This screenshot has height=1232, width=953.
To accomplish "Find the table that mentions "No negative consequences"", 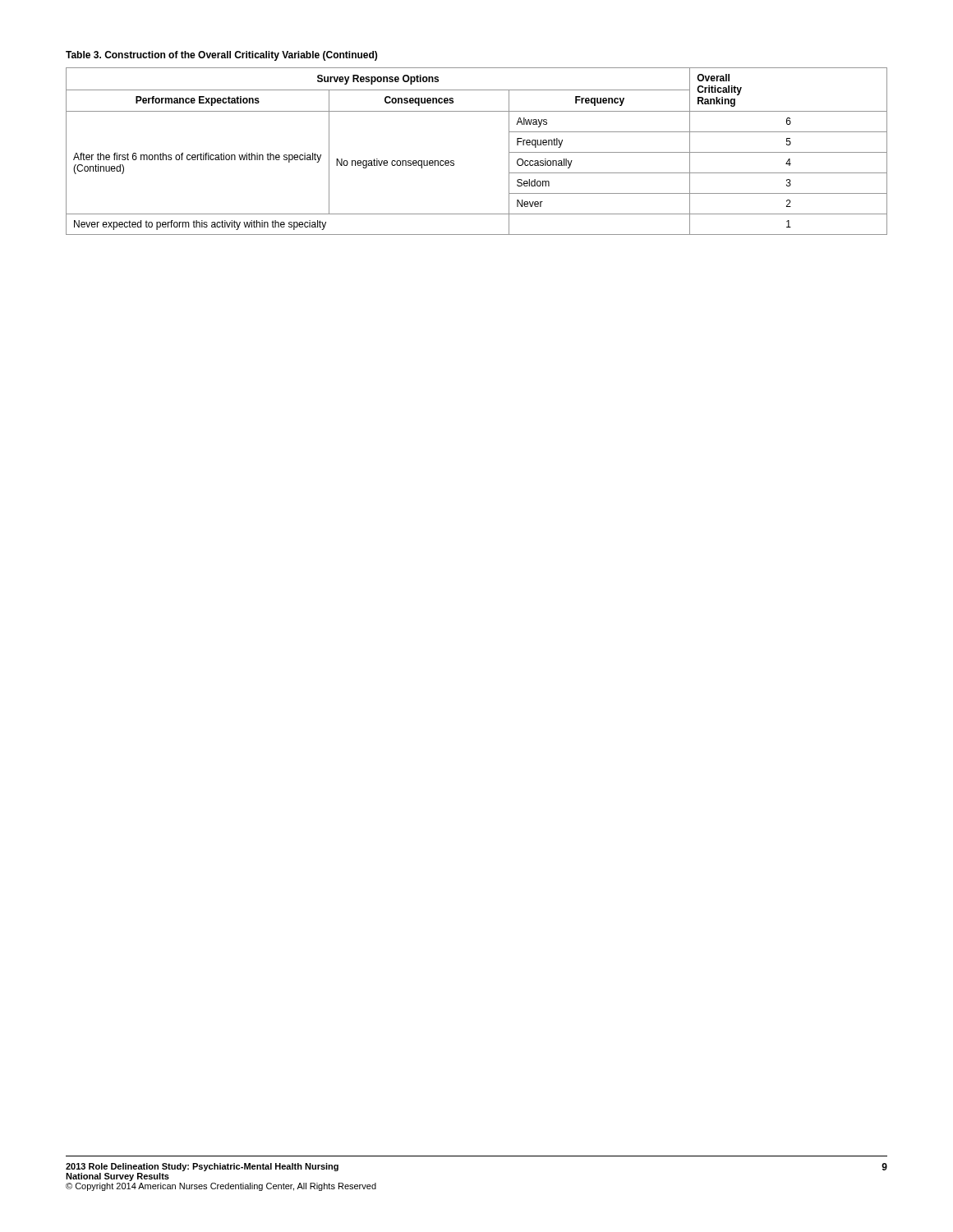I will 476,151.
